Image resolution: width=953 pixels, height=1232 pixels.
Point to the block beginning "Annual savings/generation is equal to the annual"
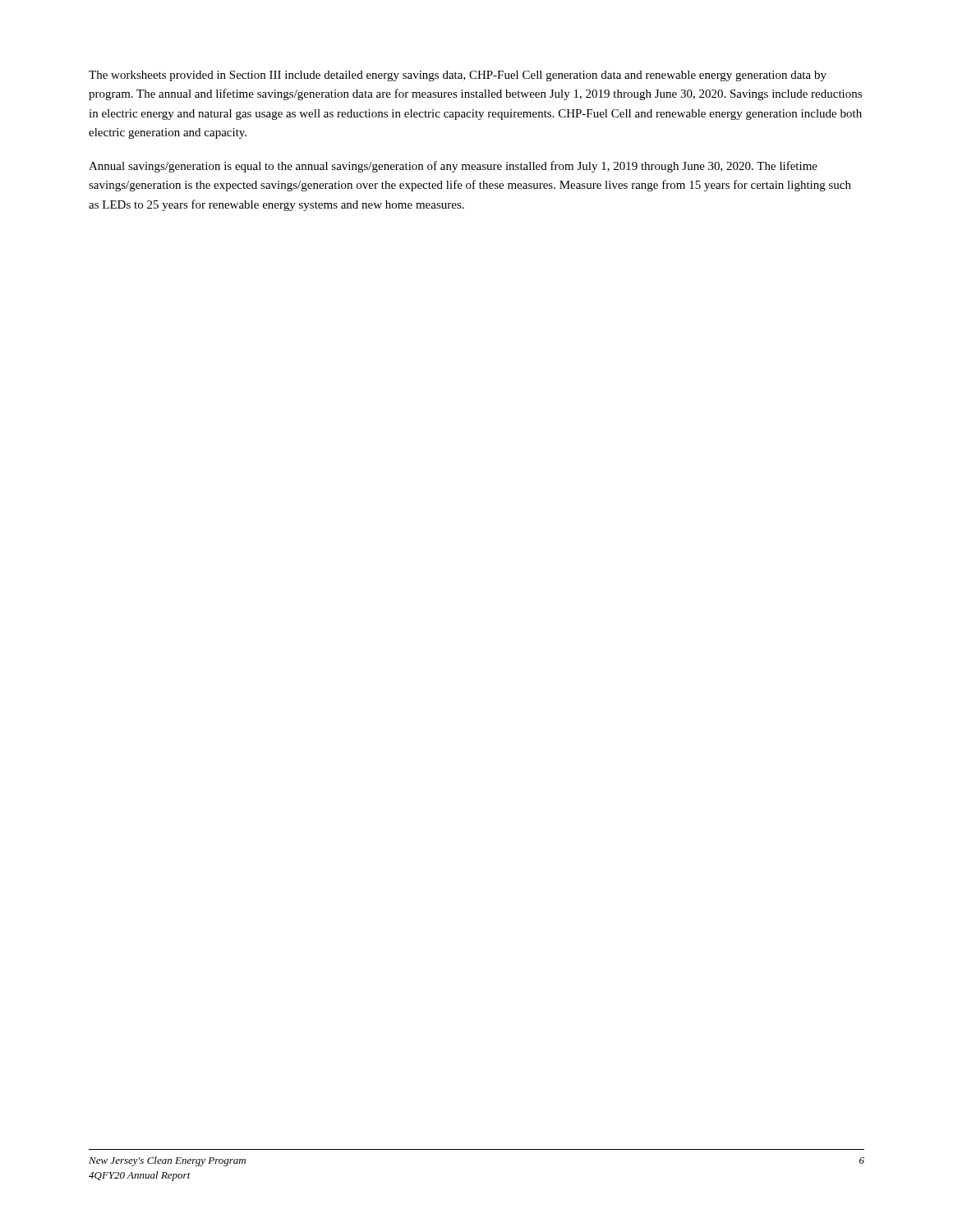[x=470, y=185]
